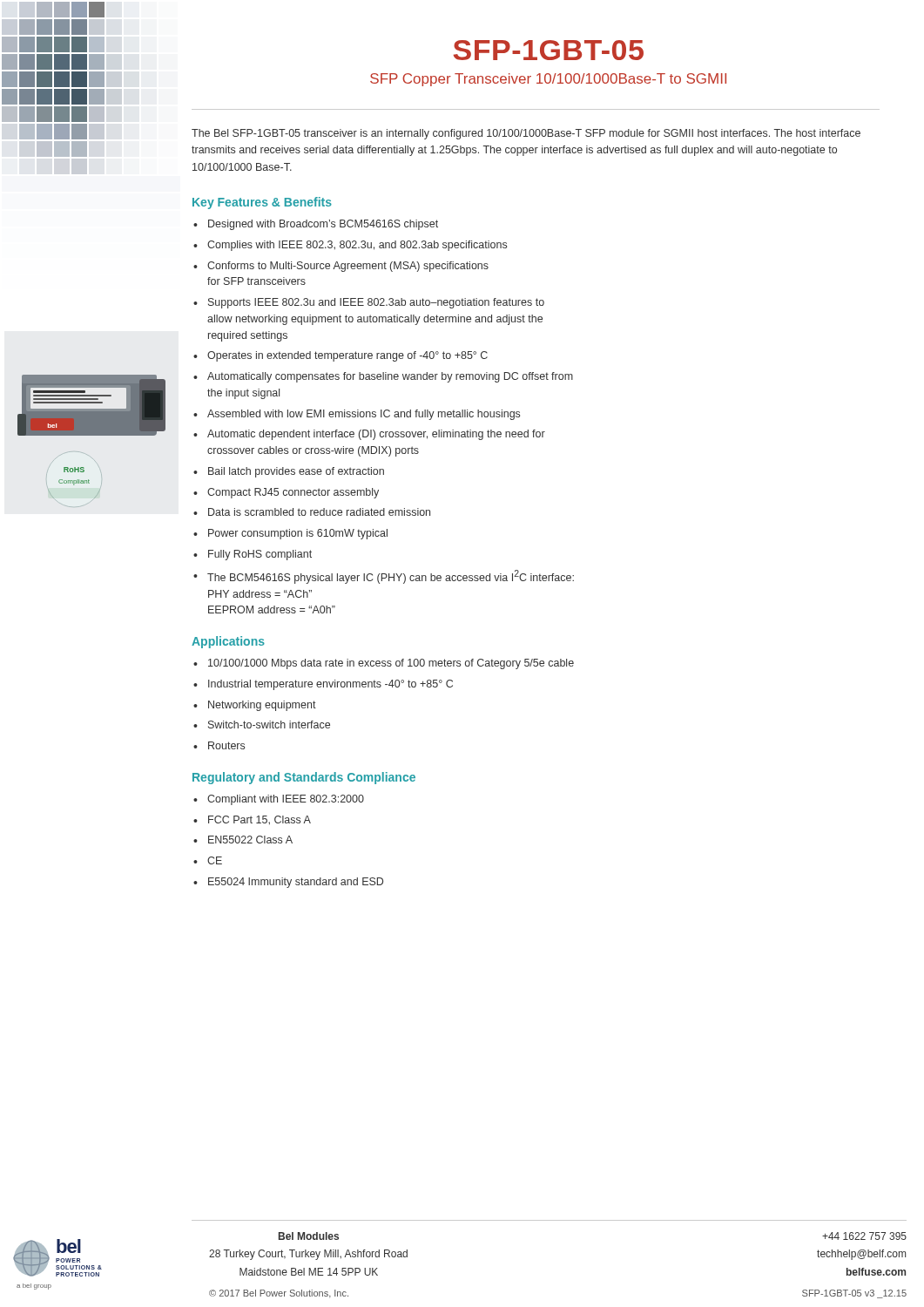Select the list item that says "Industrial temperature environments -40° to +85° C"
Viewport: 924px width, 1307px height.
(x=330, y=684)
